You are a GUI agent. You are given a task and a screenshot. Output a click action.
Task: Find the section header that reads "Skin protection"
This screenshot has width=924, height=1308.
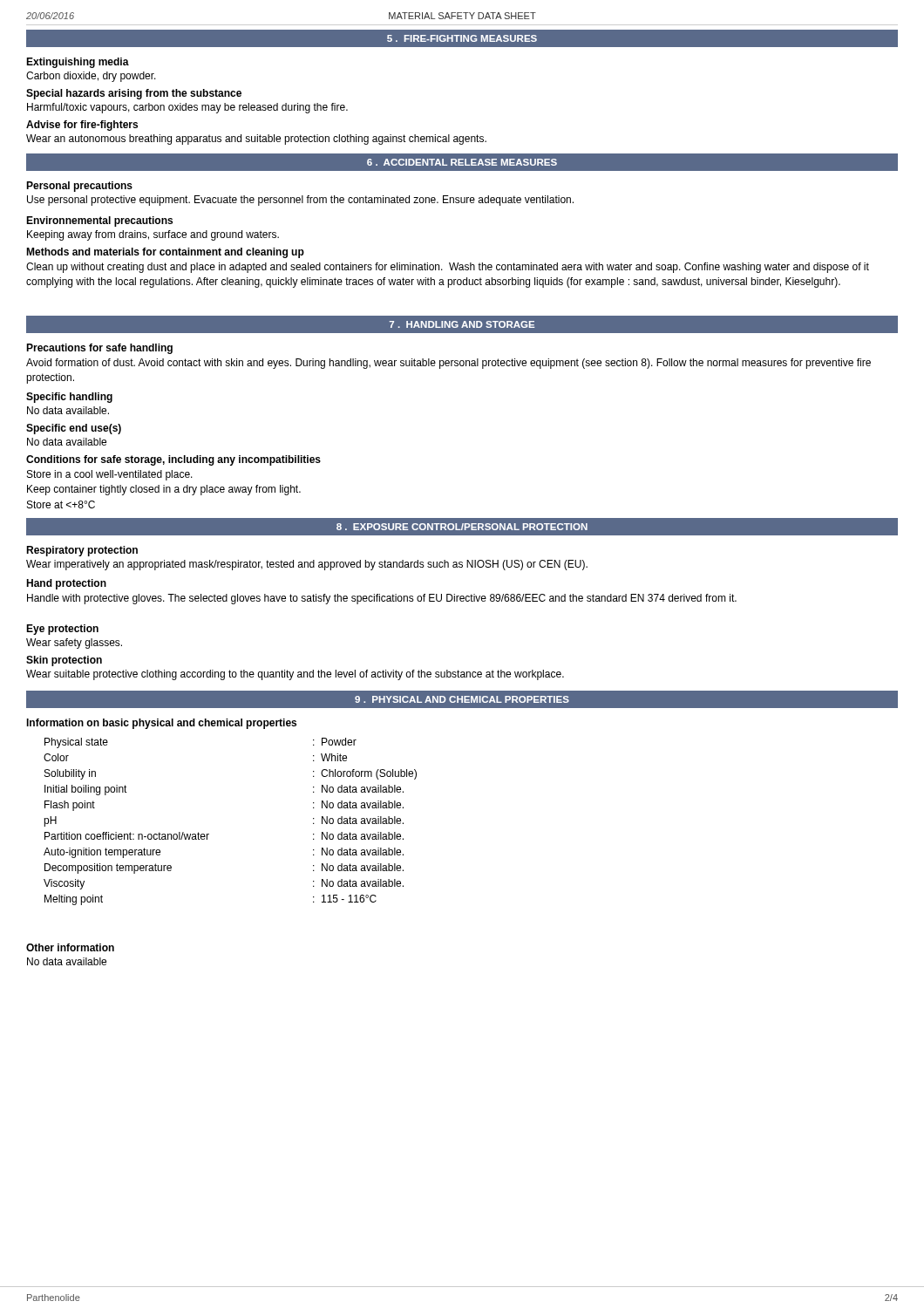pos(64,660)
